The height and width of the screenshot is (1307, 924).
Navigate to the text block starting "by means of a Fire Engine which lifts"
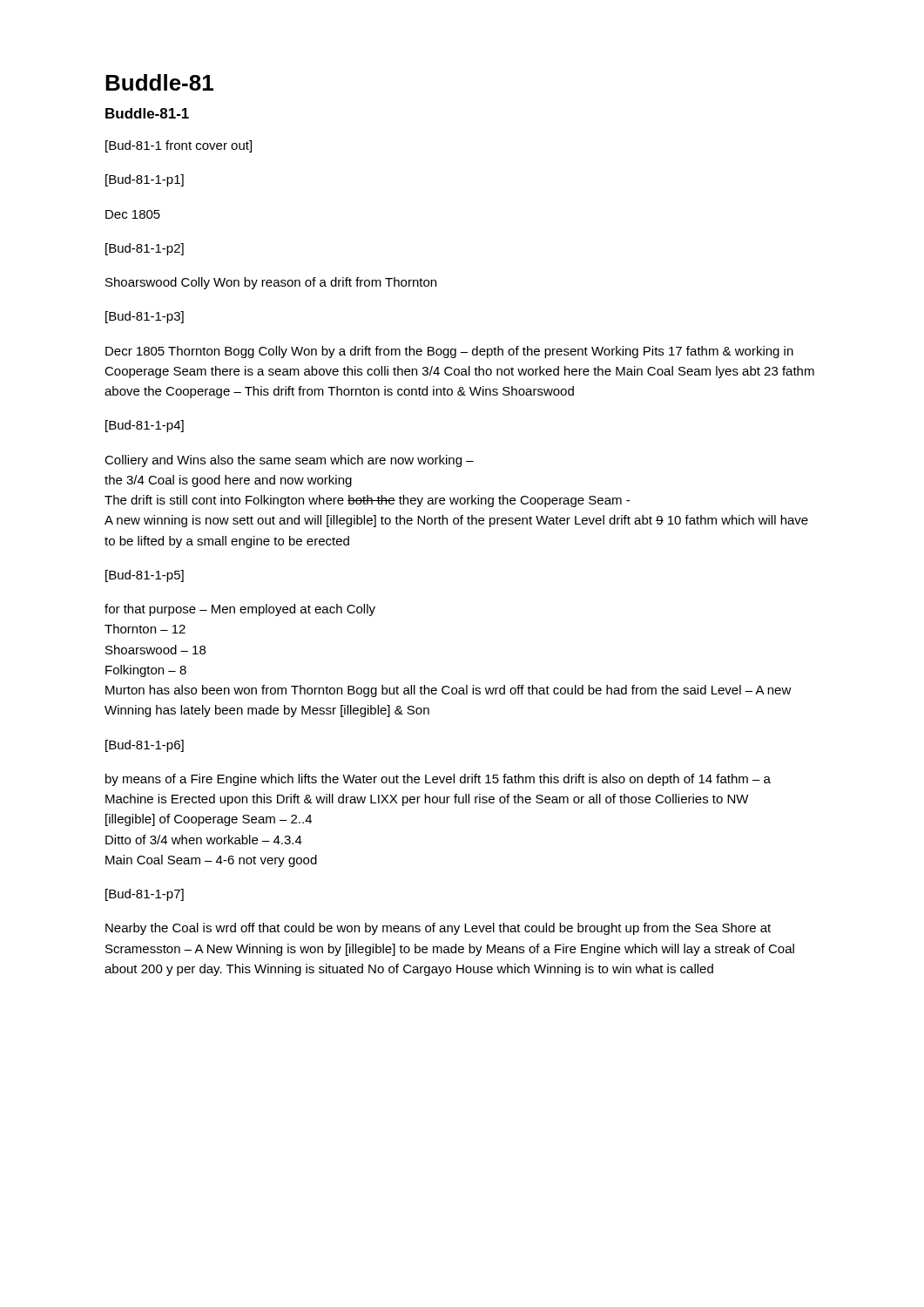(438, 780)
